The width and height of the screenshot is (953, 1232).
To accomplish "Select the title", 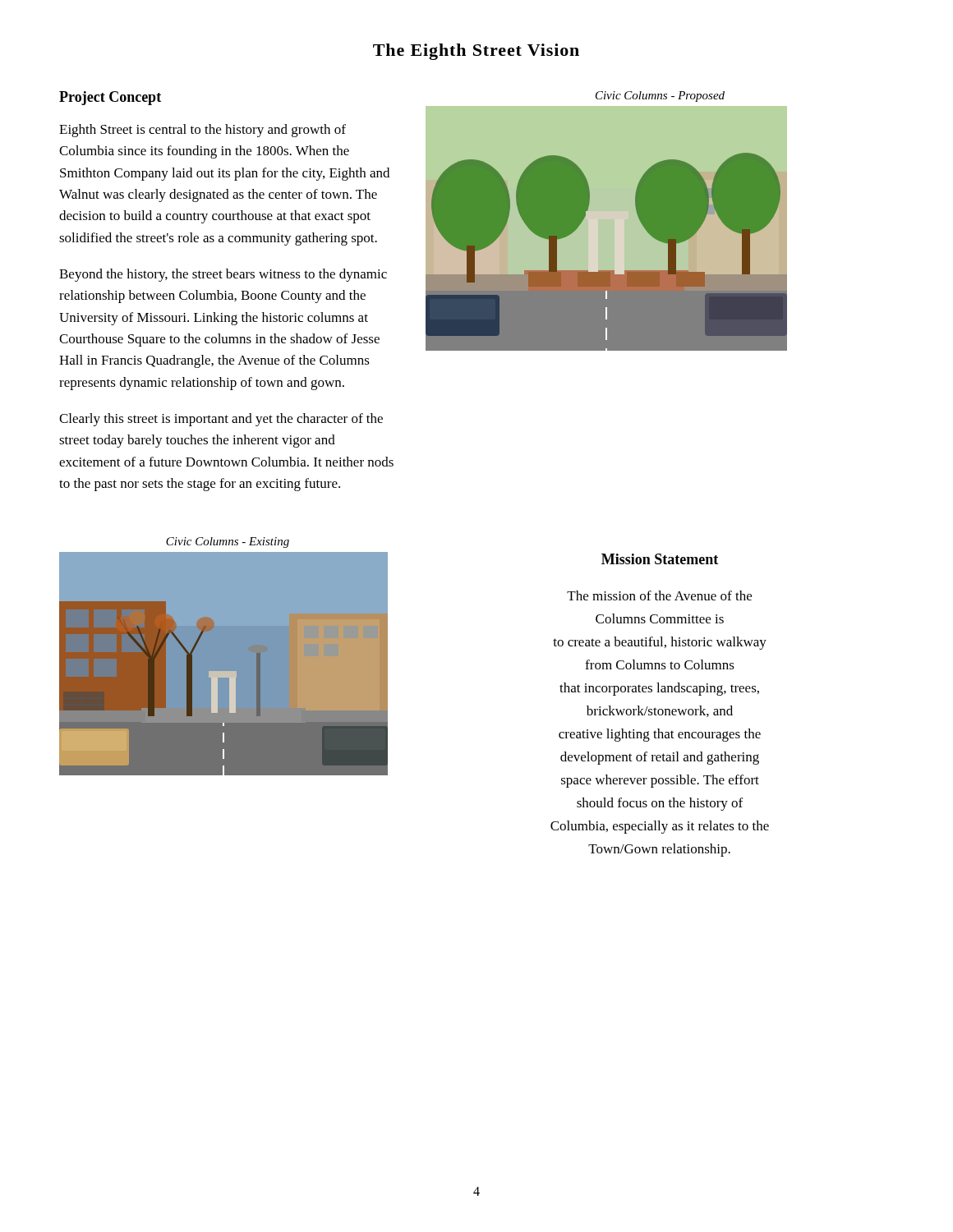I will pyautogui.click(x=476, y=50).
